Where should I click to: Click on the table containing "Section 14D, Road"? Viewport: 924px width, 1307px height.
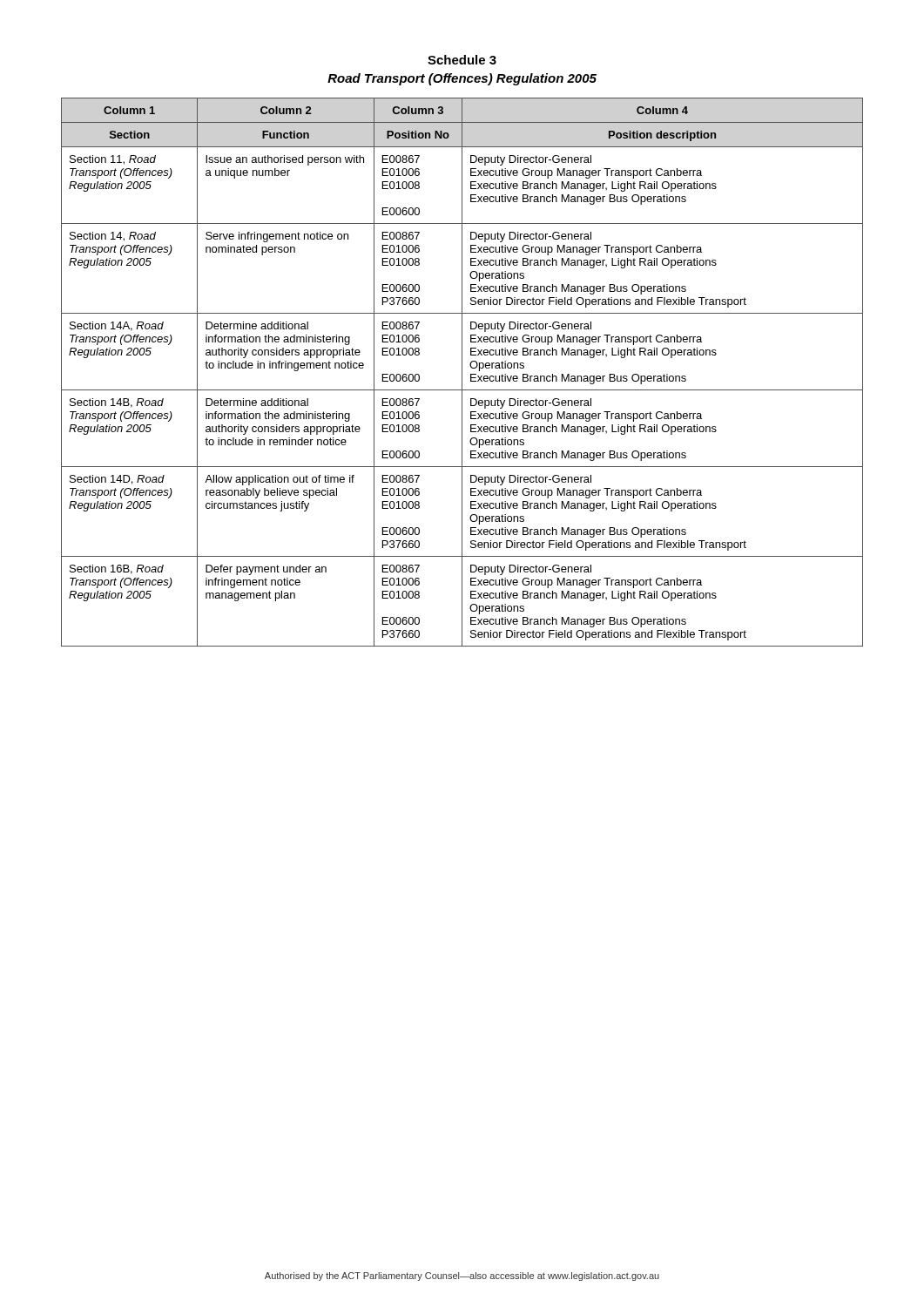click(462, 372)
